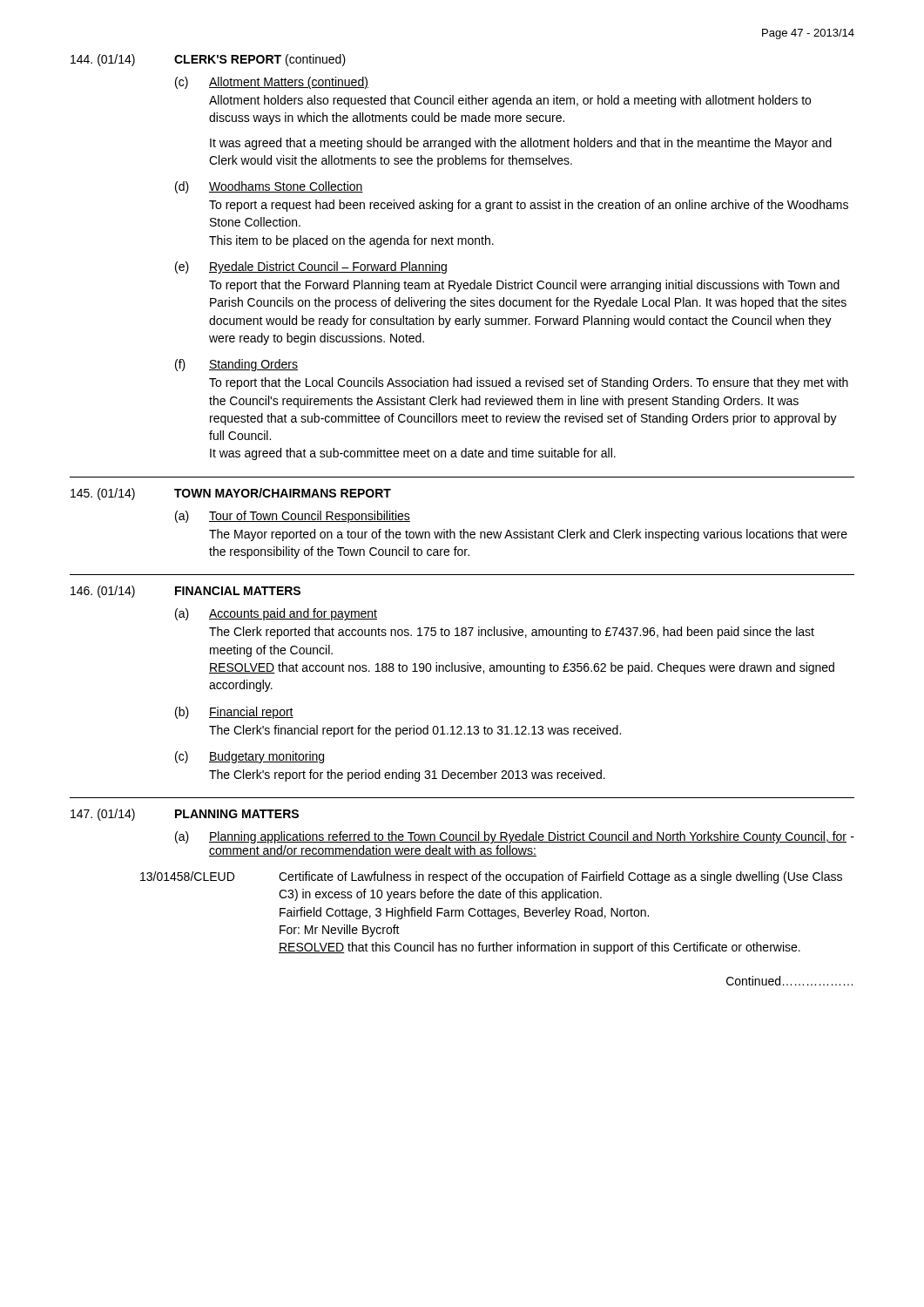Image resolution: width=924 pixels, height=1307 pixels.
Task: Click on the section header that reads "144. (01/14) CLERK'S REPORT (continued)"
Action: (208, 60)
